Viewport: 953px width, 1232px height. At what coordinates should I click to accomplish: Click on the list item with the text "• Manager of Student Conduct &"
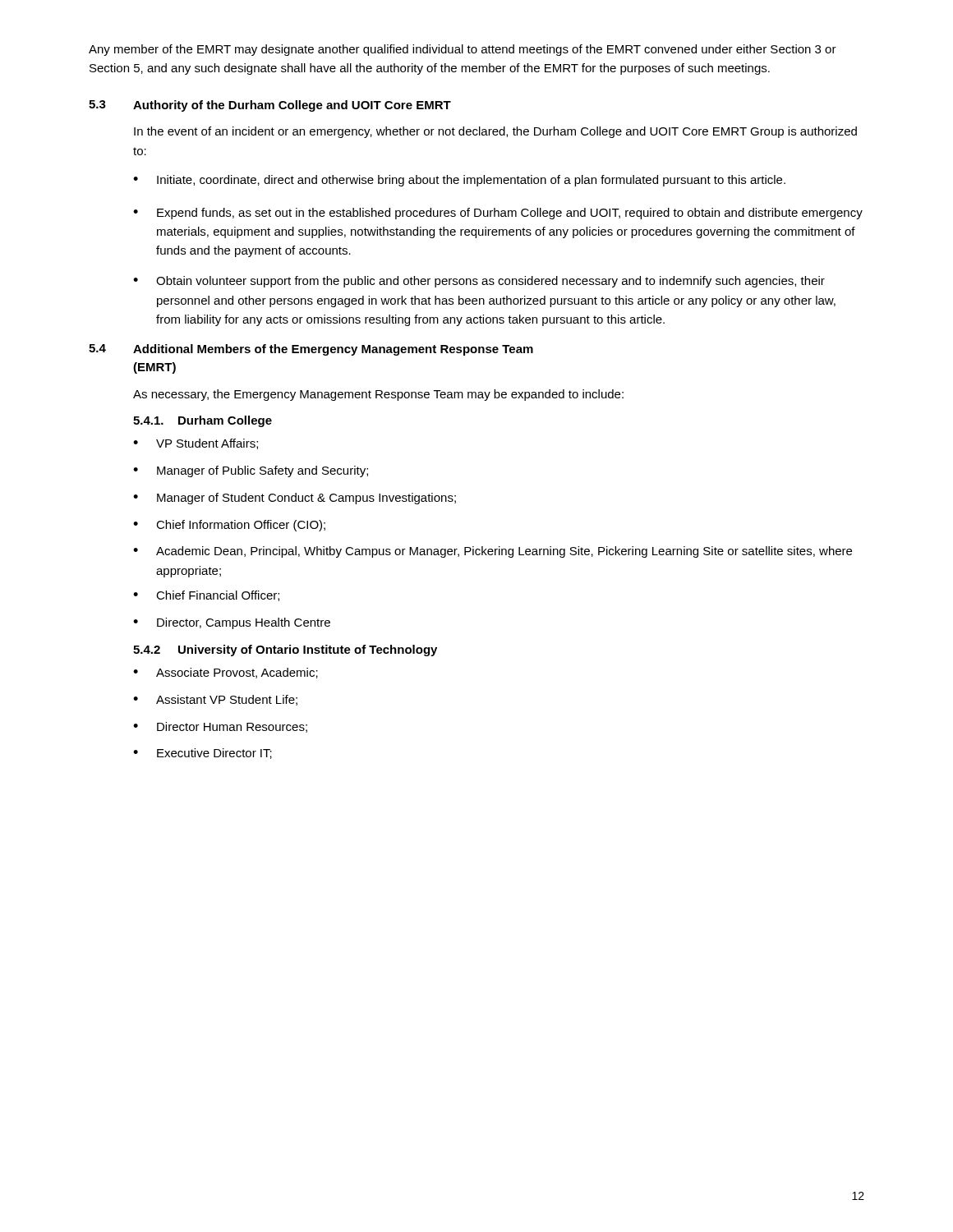click(295, 499)
